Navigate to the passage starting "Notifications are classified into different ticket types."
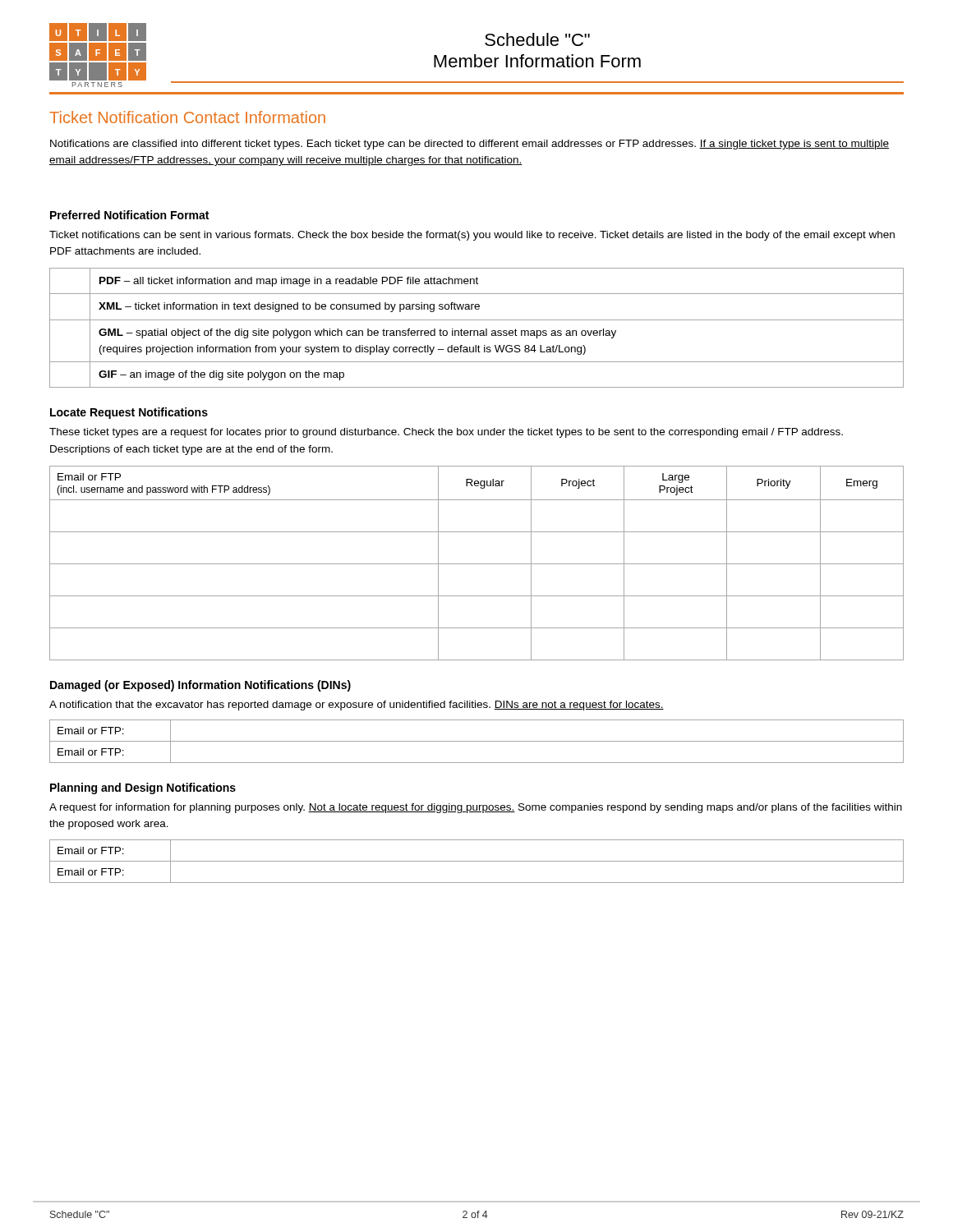The height and width of the screenshot is (1232, 953). 469,152
